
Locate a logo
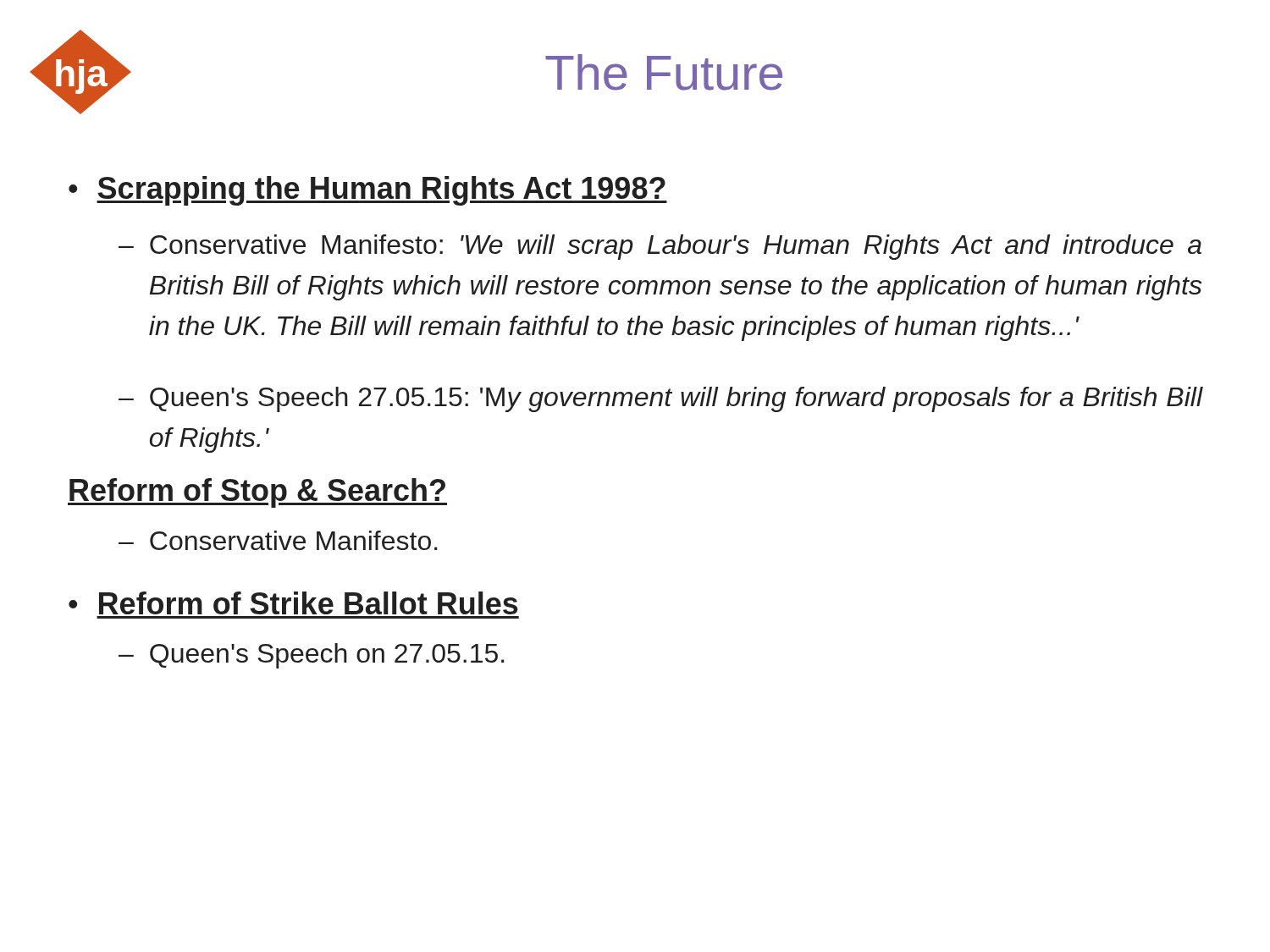coord(80,72)
